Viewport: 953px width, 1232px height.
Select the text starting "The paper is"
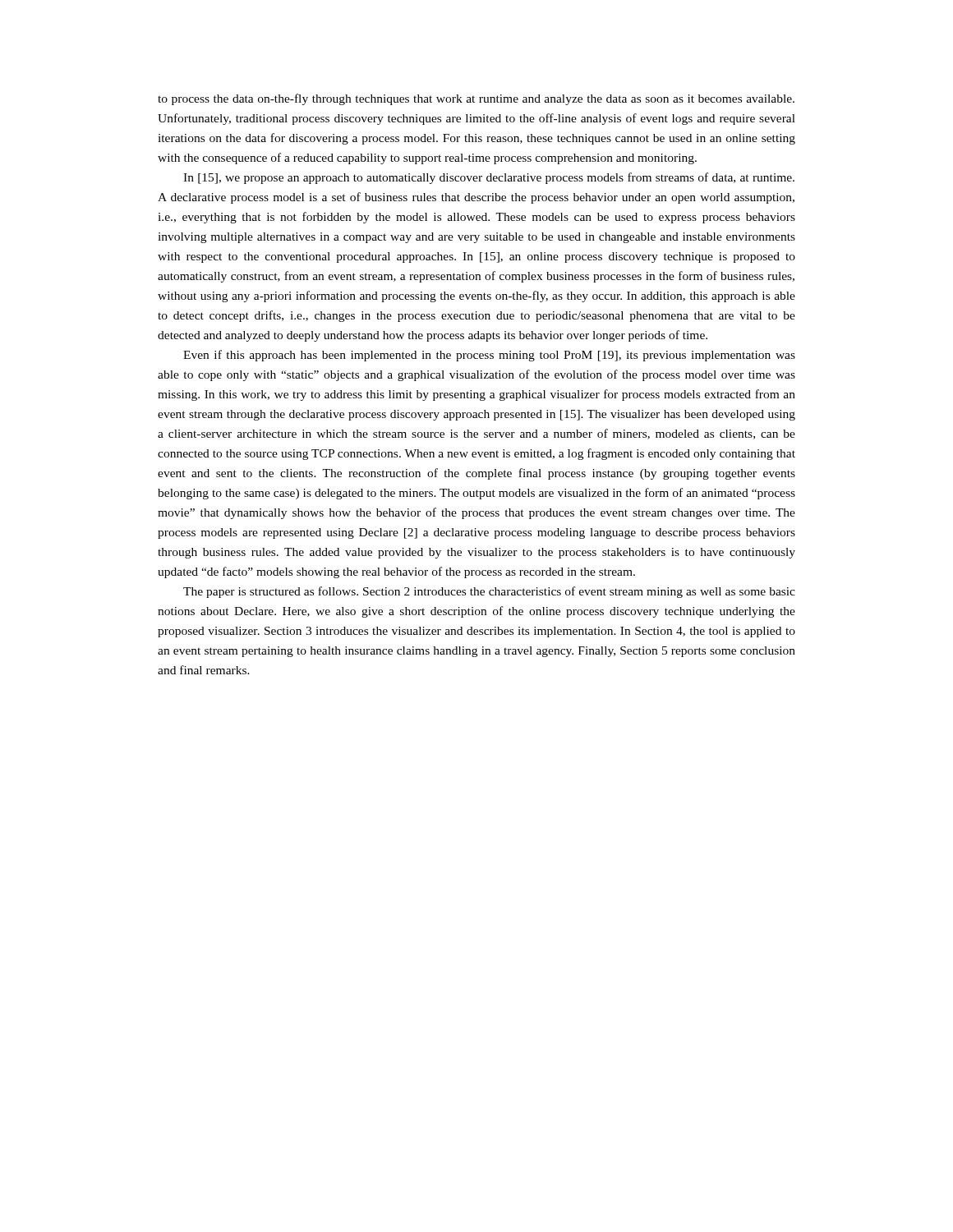pyautogui.click(x=476, y=631)
